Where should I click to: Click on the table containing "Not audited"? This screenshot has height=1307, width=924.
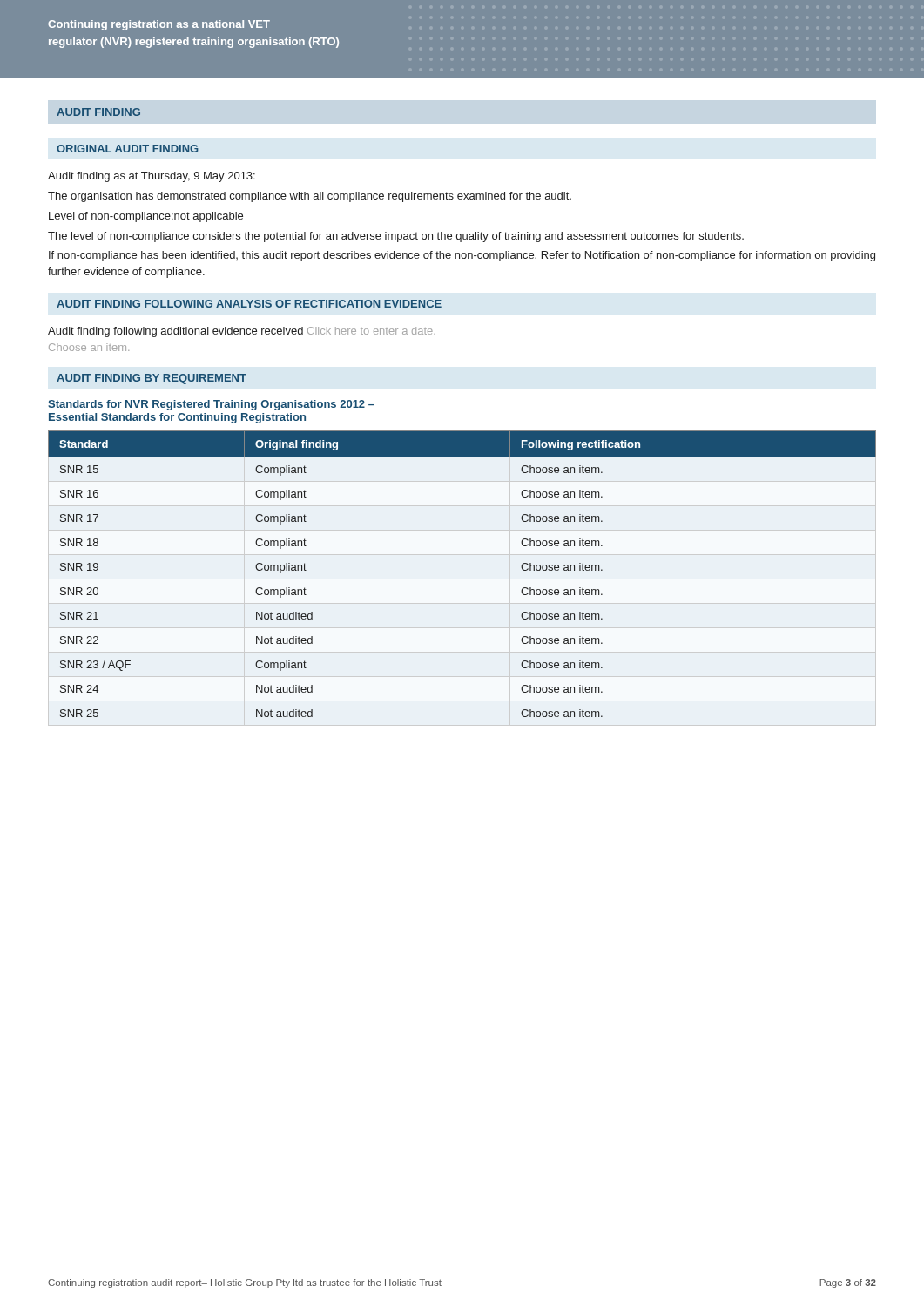coord(462,578)
